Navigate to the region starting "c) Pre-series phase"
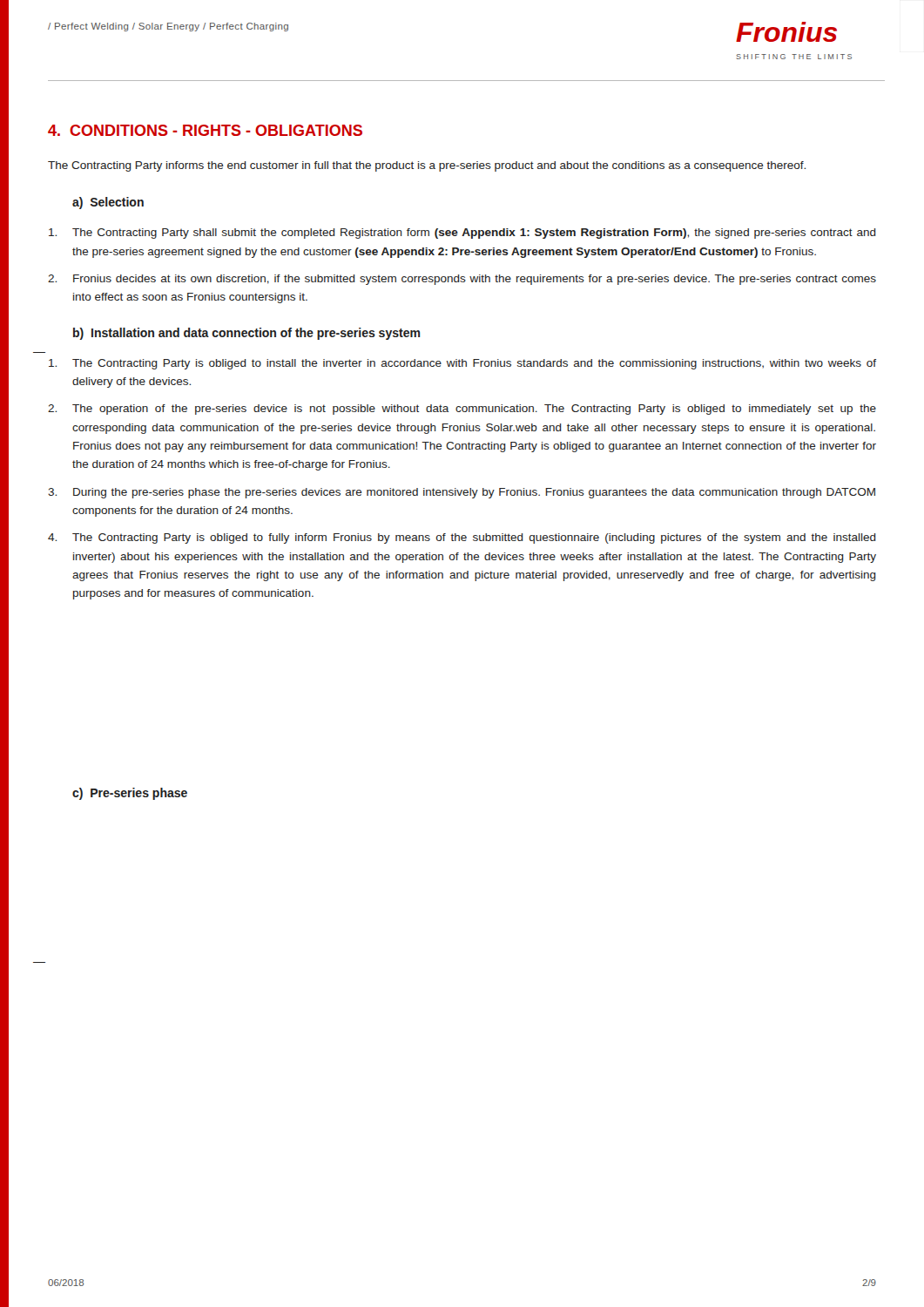Image resolution: width=924 pixels, height=1307 pixels. click(x=130, y=793)
